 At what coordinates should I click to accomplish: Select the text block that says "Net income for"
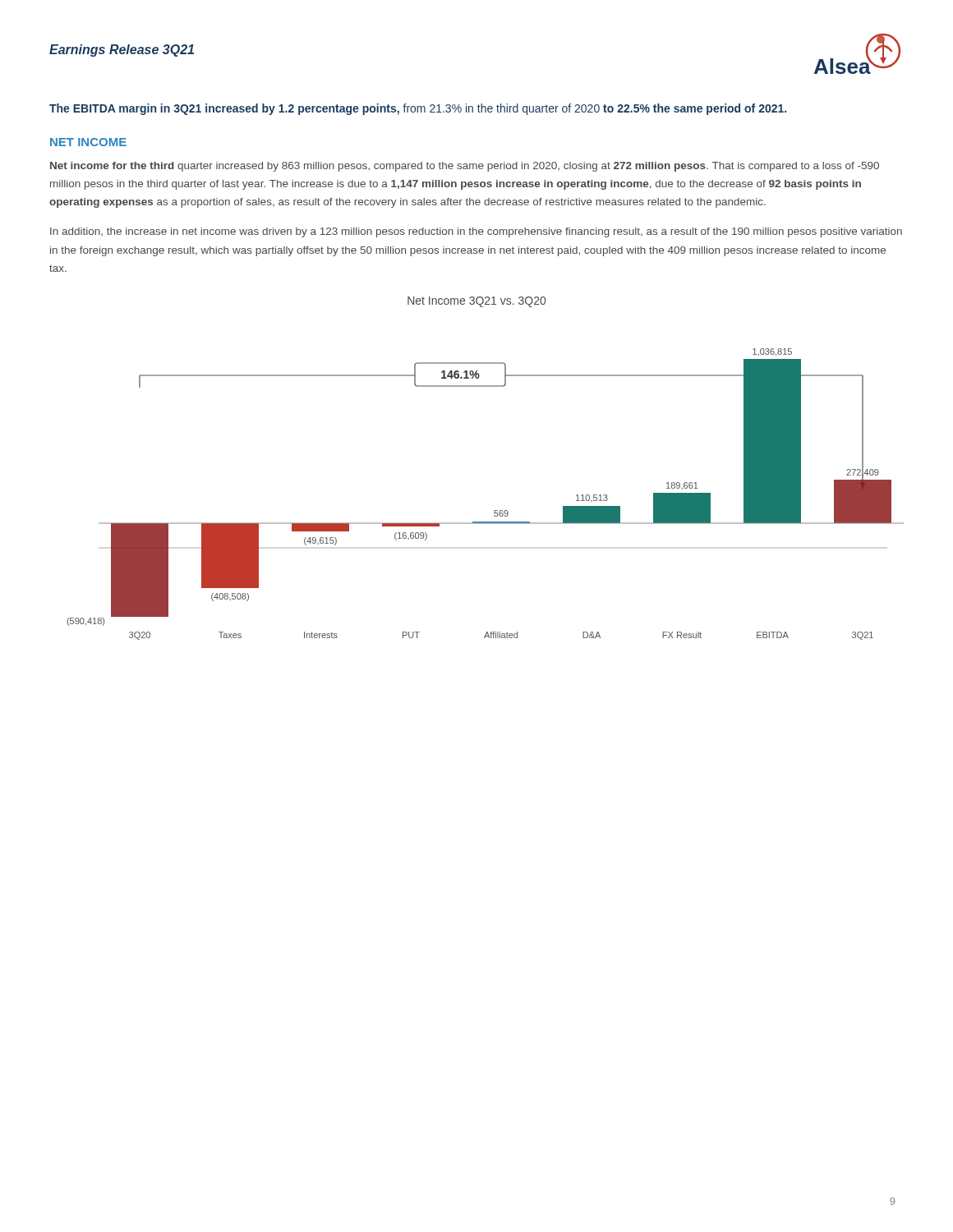[464, 184]
